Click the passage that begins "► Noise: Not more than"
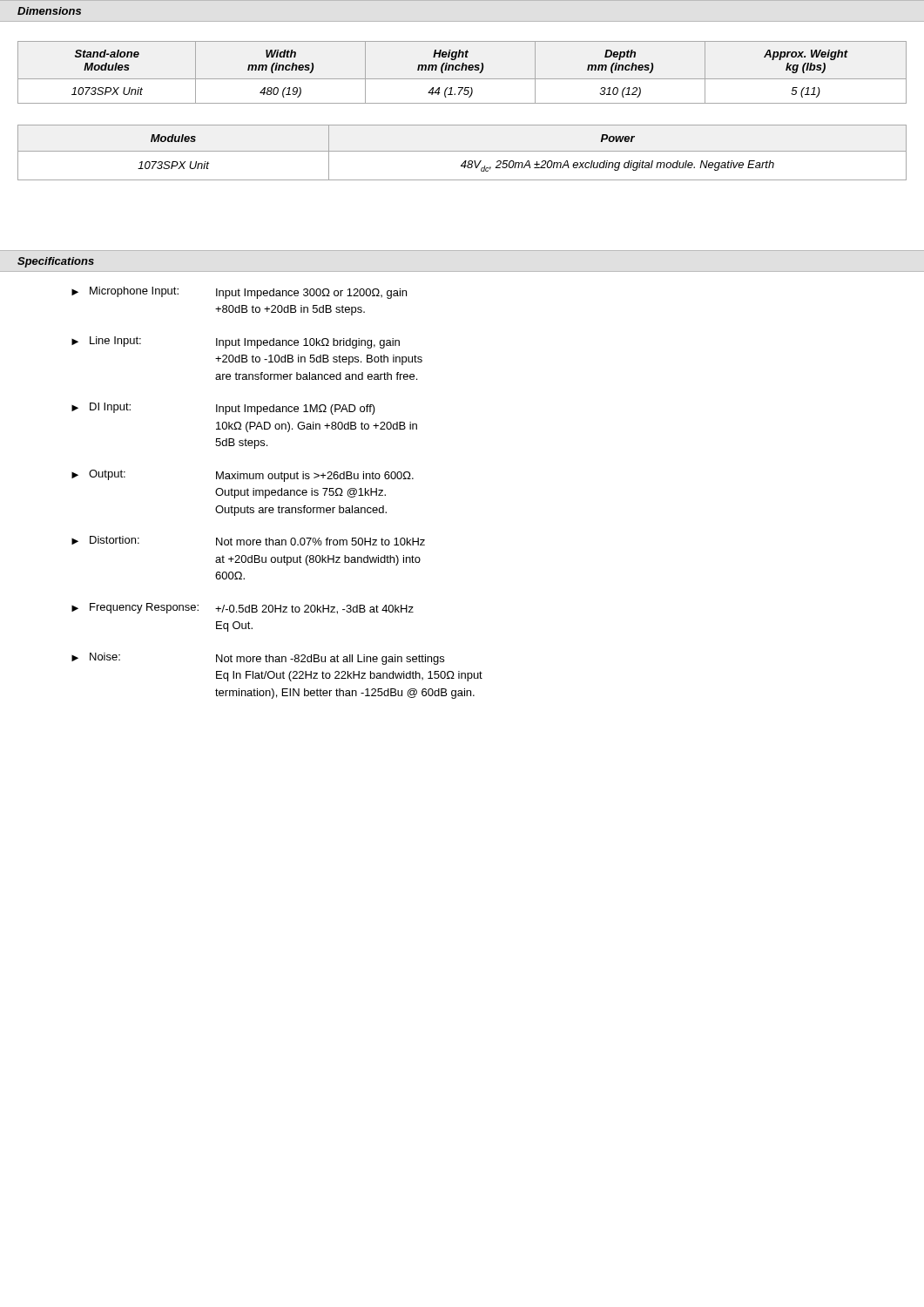Screen dimensions: 1307x924 [276, 675]
